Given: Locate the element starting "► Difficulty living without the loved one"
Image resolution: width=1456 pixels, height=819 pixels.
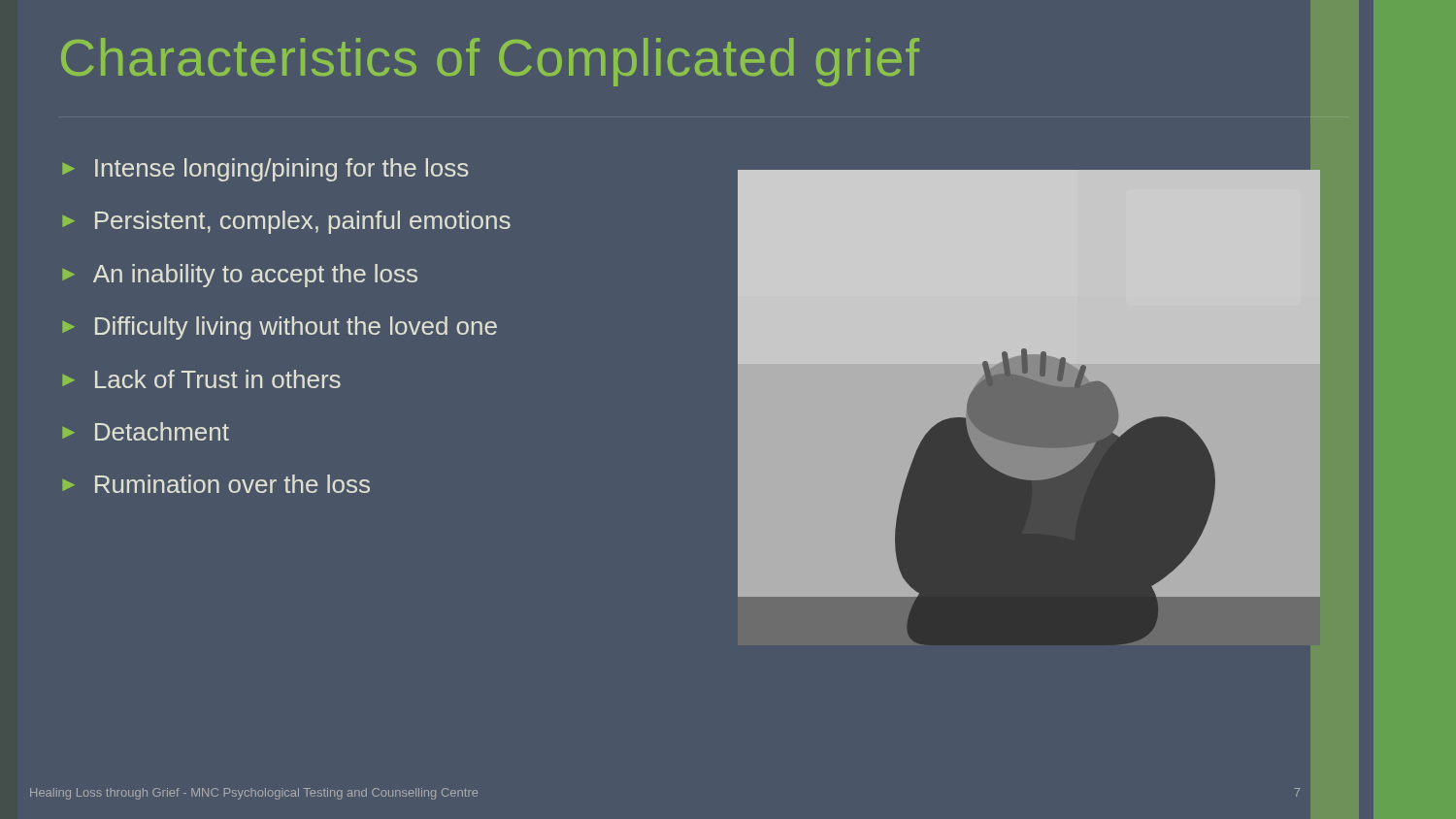Looking at the screenshot, I should (x=278, y=326).
